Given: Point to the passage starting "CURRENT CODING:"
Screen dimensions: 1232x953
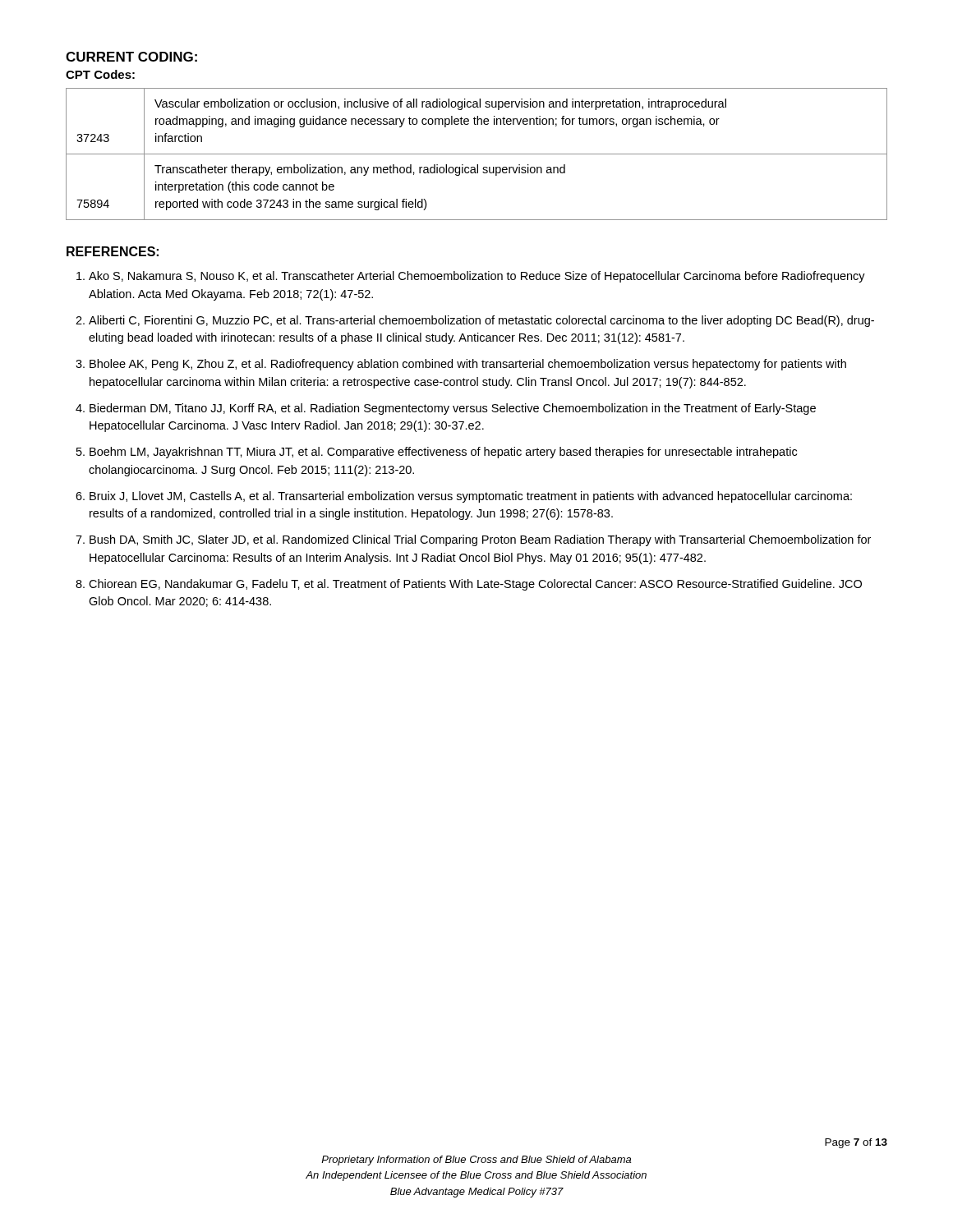Looking at the screenshot, I should pyautogui.click(x=132, y=57).
